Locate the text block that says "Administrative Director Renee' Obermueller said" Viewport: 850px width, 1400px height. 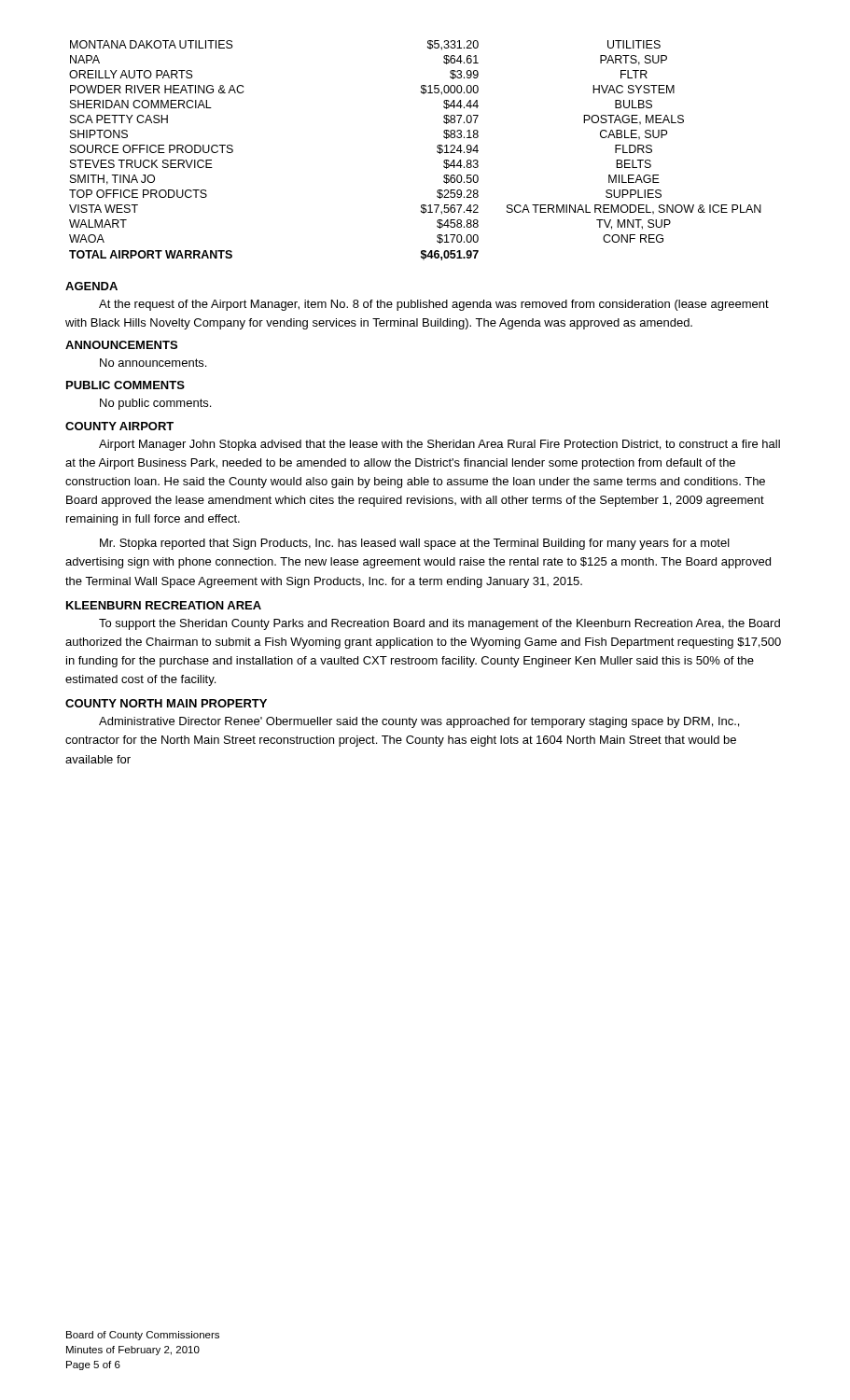pyautogui.click(x=403, y=740)
